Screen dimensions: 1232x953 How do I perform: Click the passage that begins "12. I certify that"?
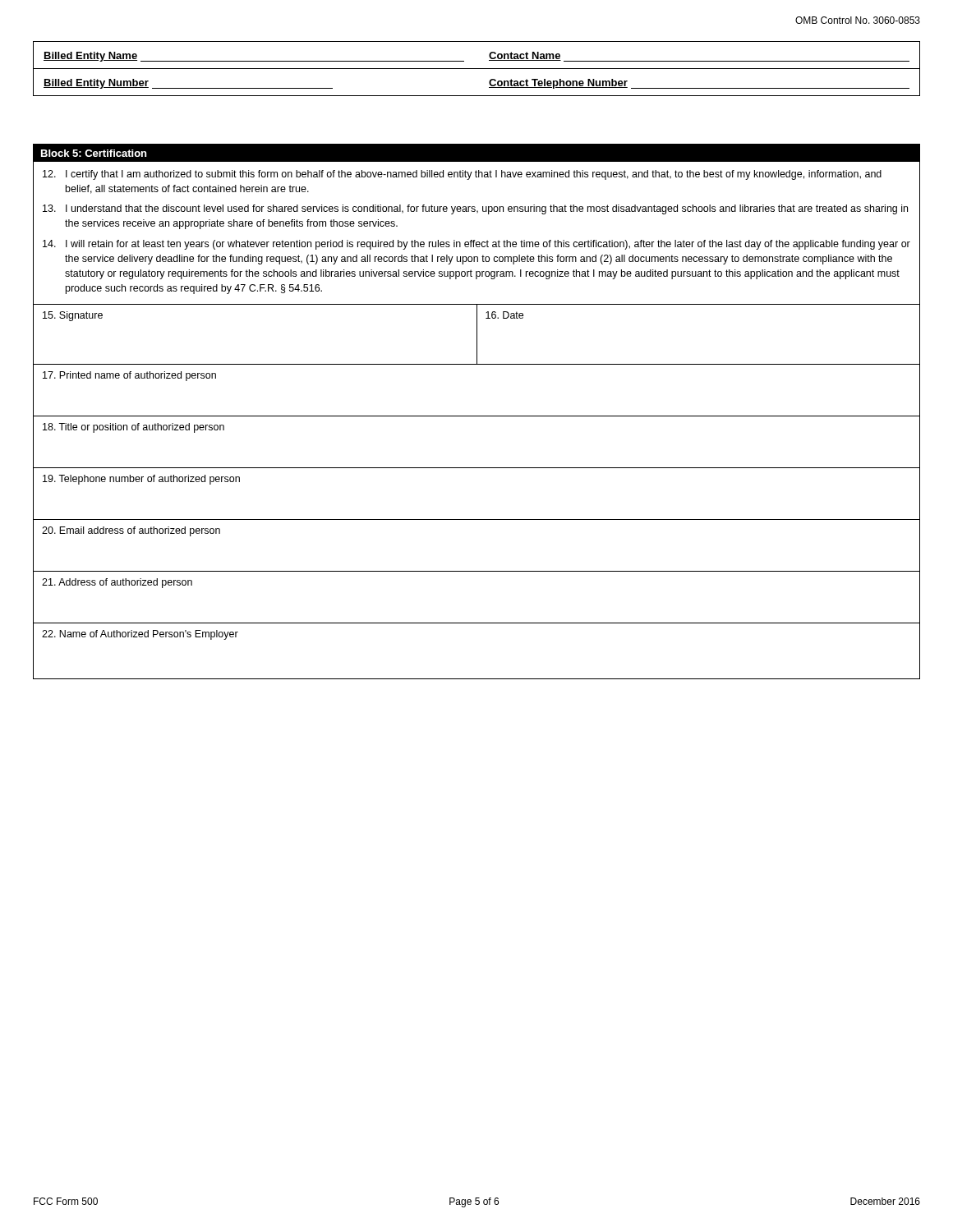click(476, 182)
